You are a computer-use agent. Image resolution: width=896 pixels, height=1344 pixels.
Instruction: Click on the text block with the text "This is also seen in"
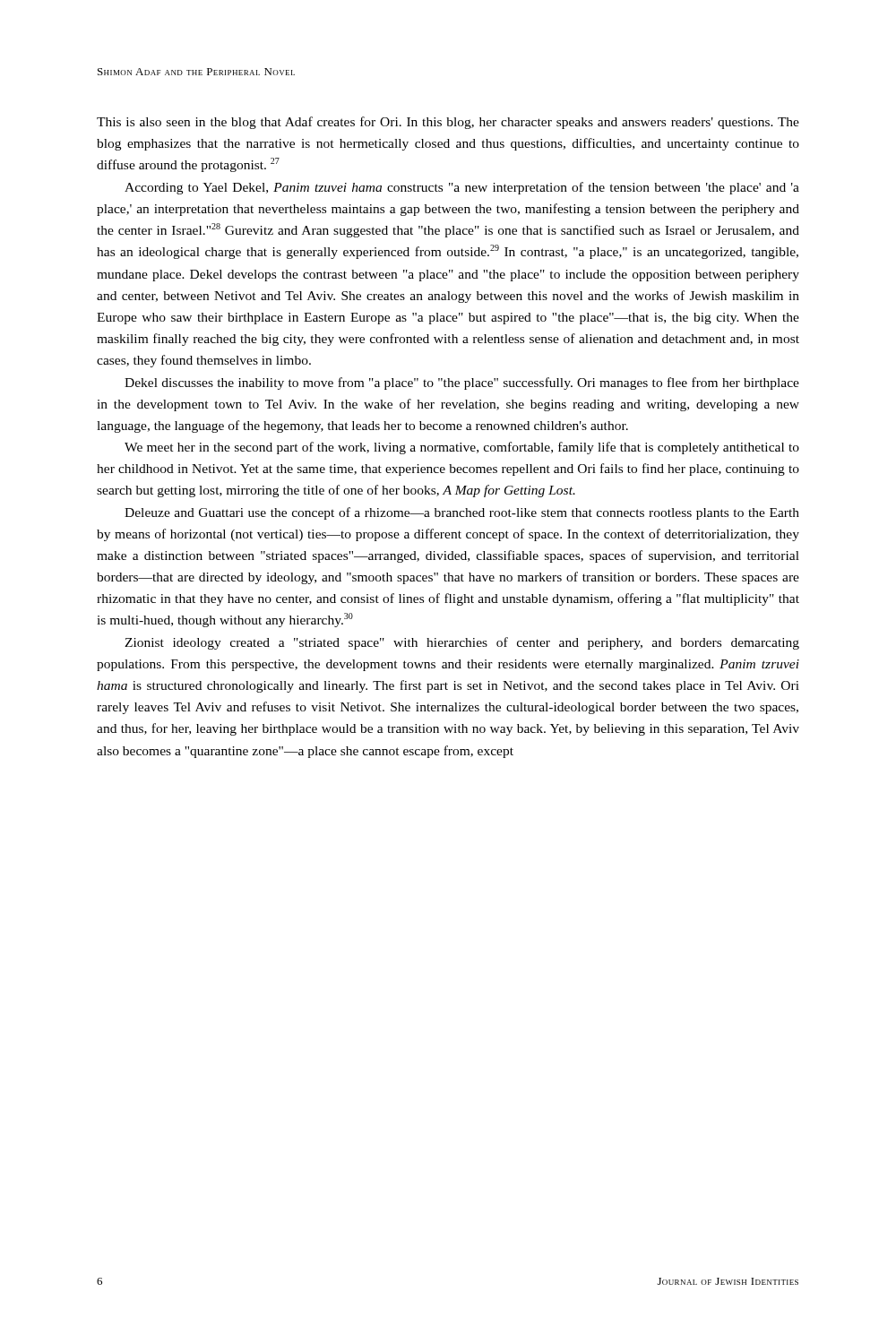coord(448,436)
